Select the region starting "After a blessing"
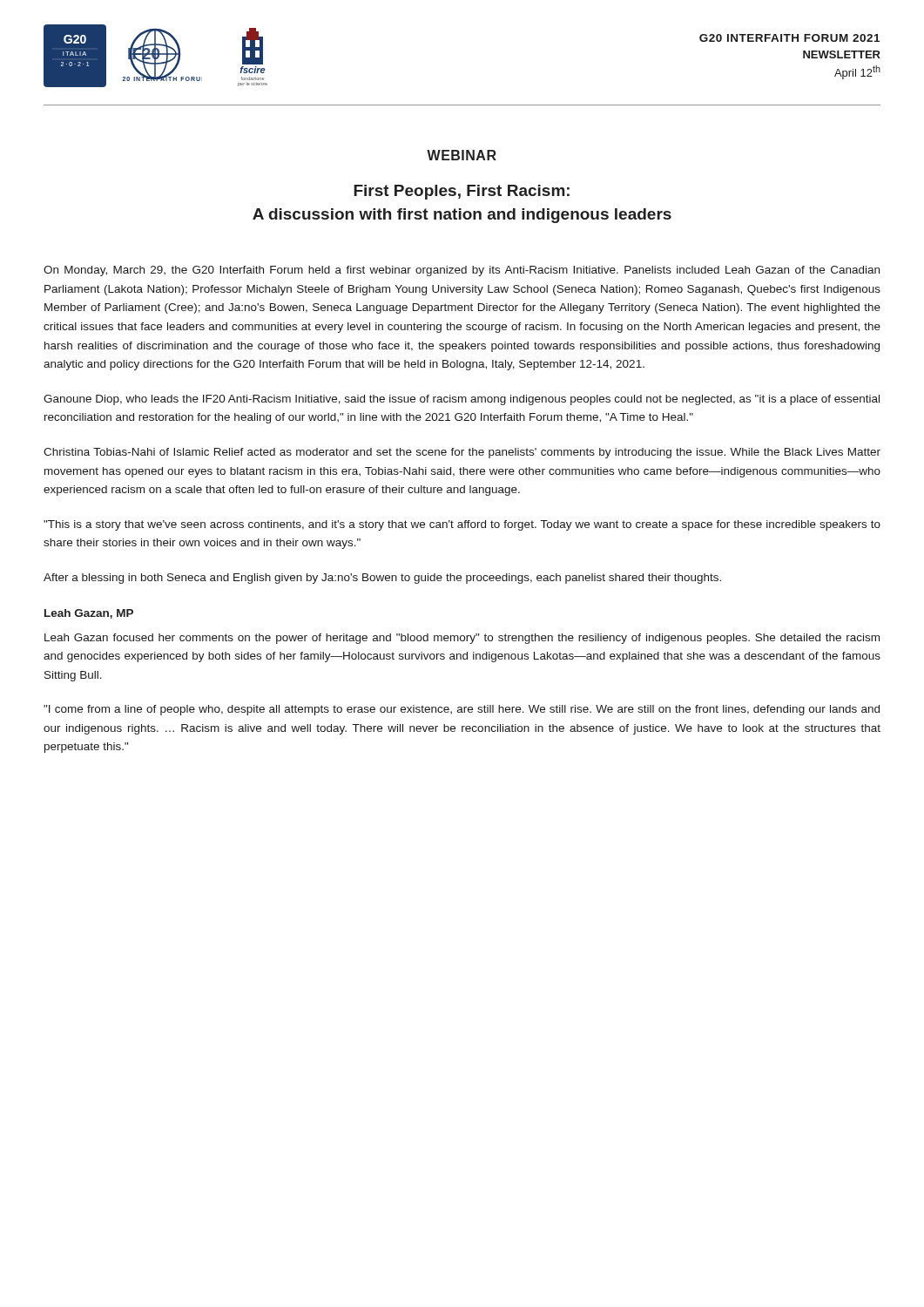 [x=383, y=577]
